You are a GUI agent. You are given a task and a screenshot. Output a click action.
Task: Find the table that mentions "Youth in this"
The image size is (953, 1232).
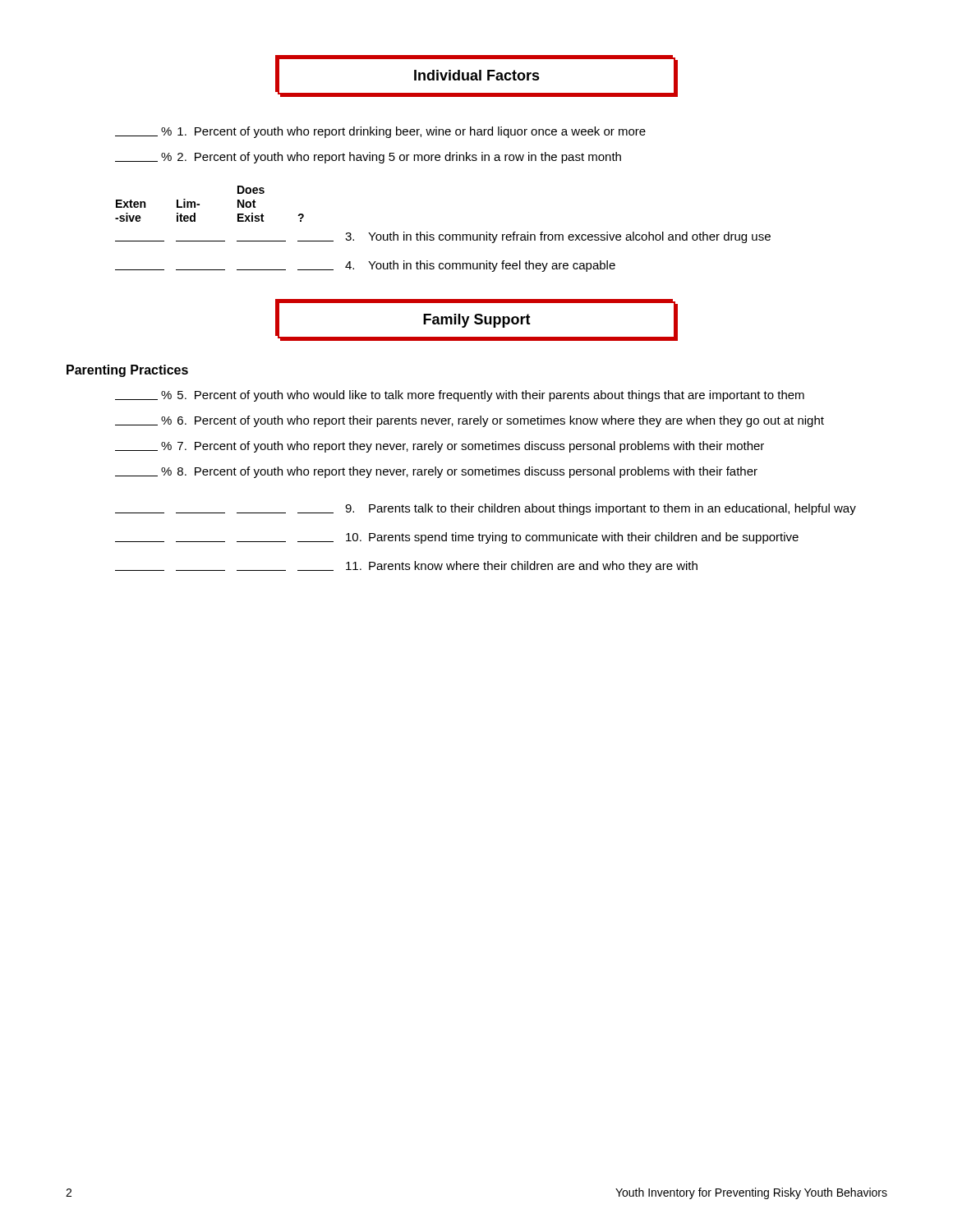point(501,251)
